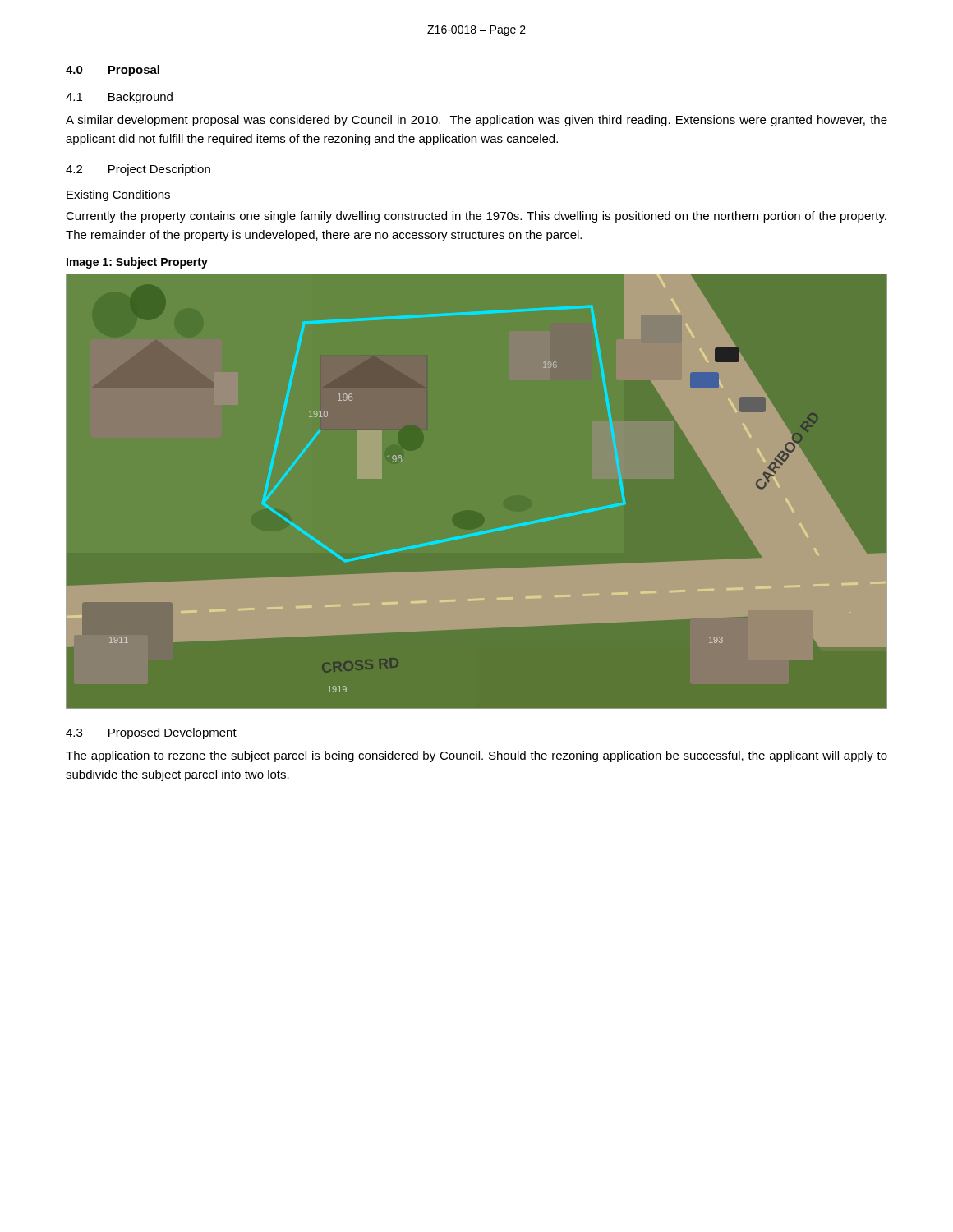
Task: Find the caption that says "Image 1: Subject Property"
Action: (x=137, y=262)
